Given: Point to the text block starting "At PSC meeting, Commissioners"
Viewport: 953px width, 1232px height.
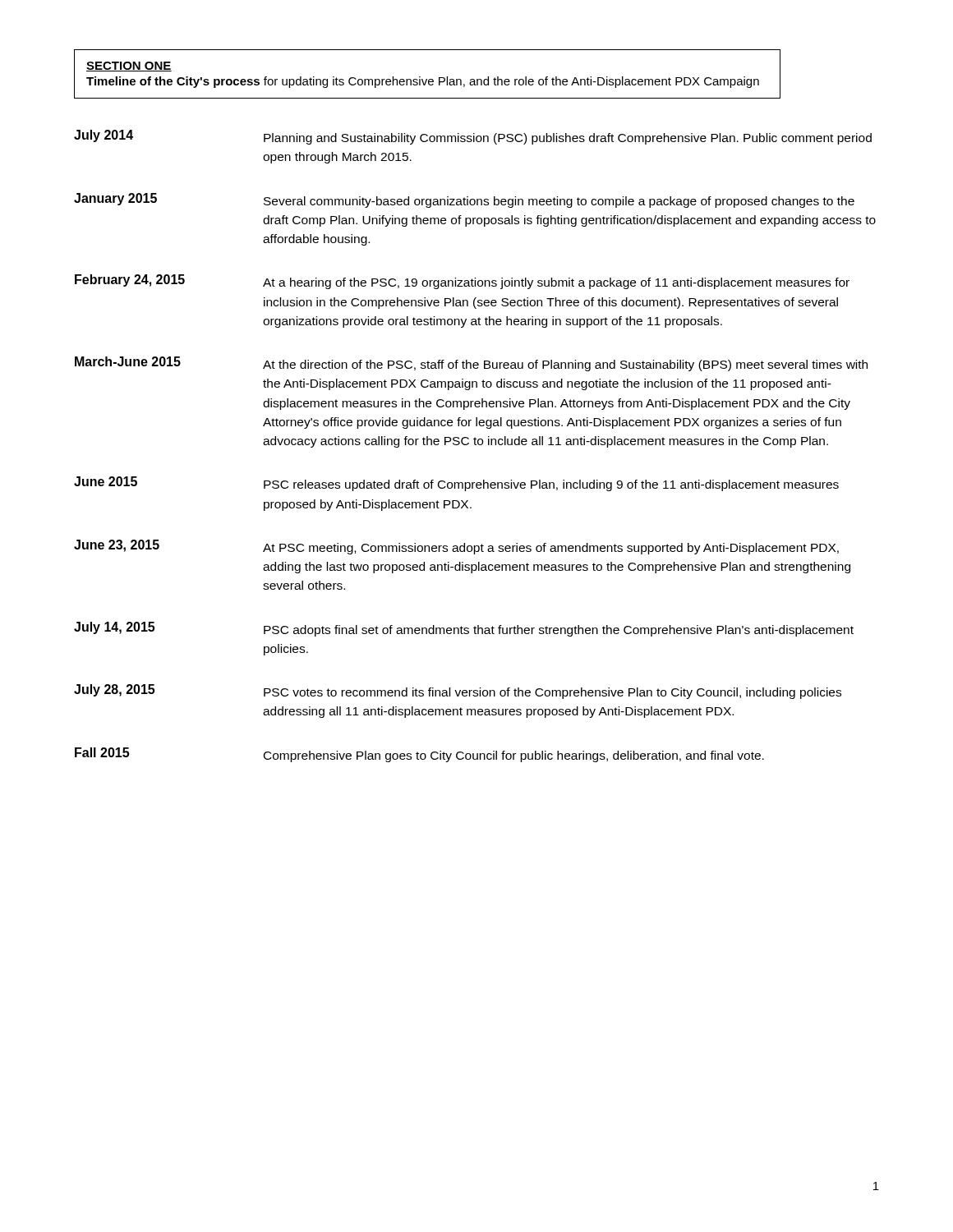Looking at the screenshot, I should click(557, 566).
